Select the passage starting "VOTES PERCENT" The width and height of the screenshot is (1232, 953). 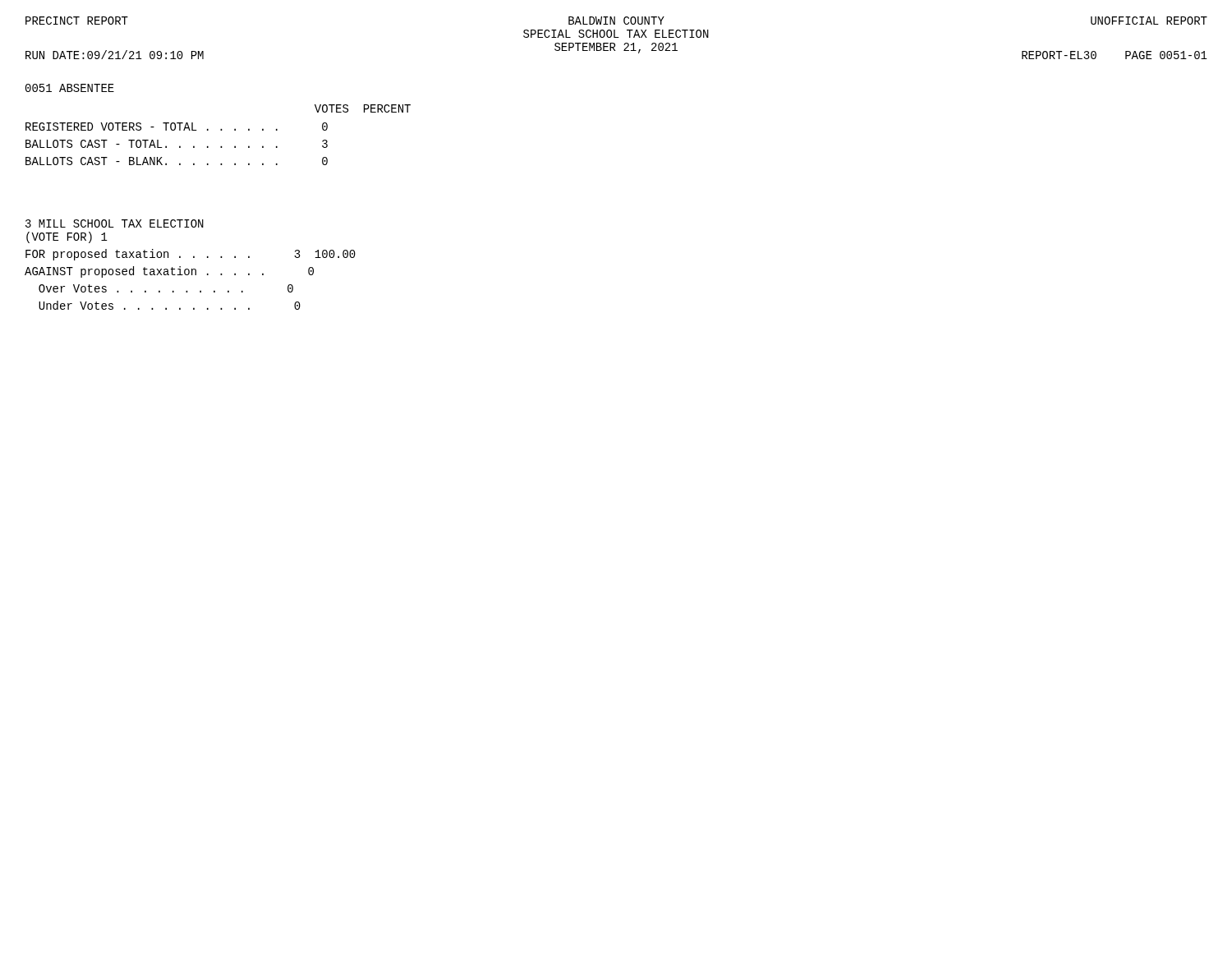coord(363,108)
